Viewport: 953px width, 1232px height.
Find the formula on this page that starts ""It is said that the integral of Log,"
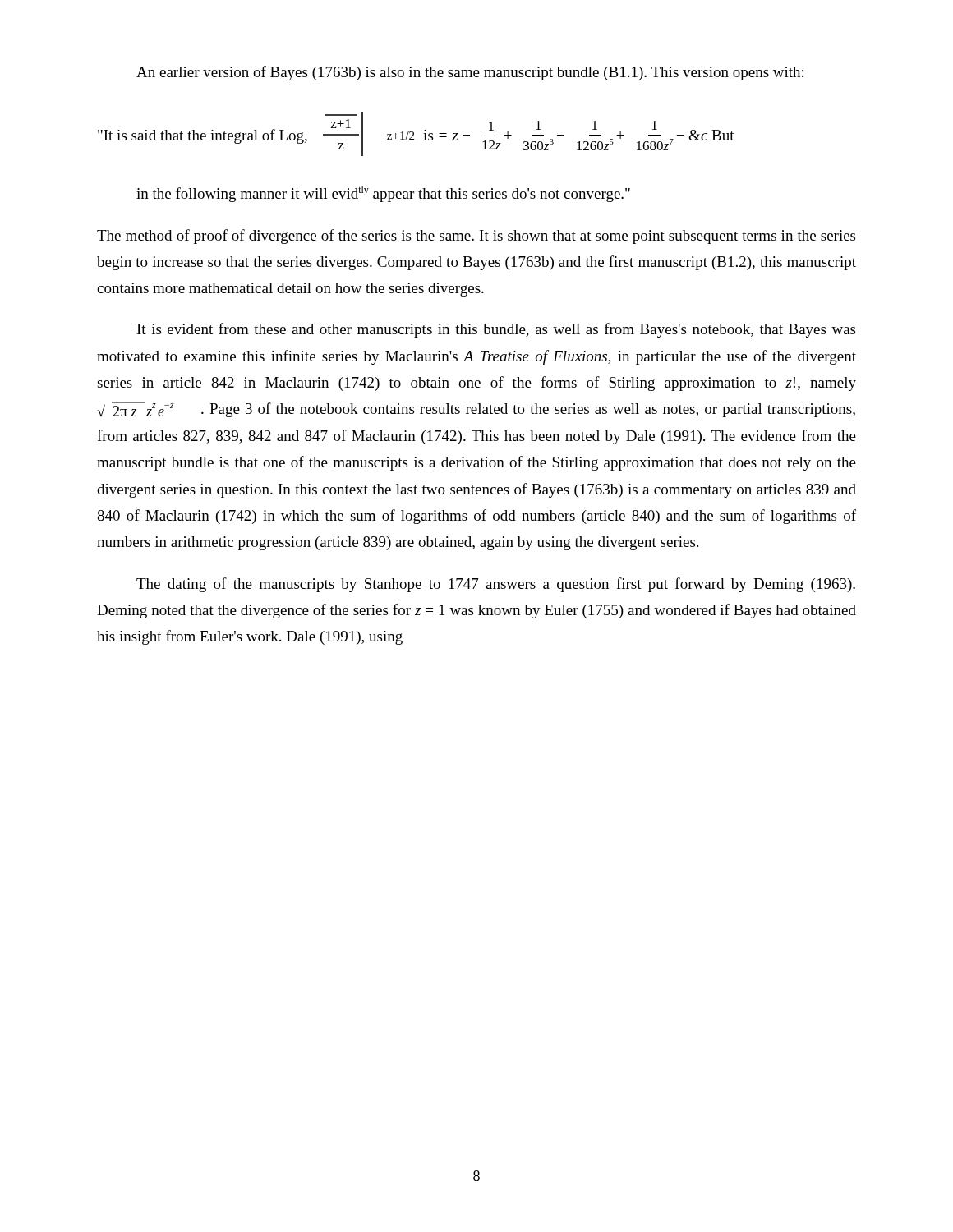(x=476, y=136)
